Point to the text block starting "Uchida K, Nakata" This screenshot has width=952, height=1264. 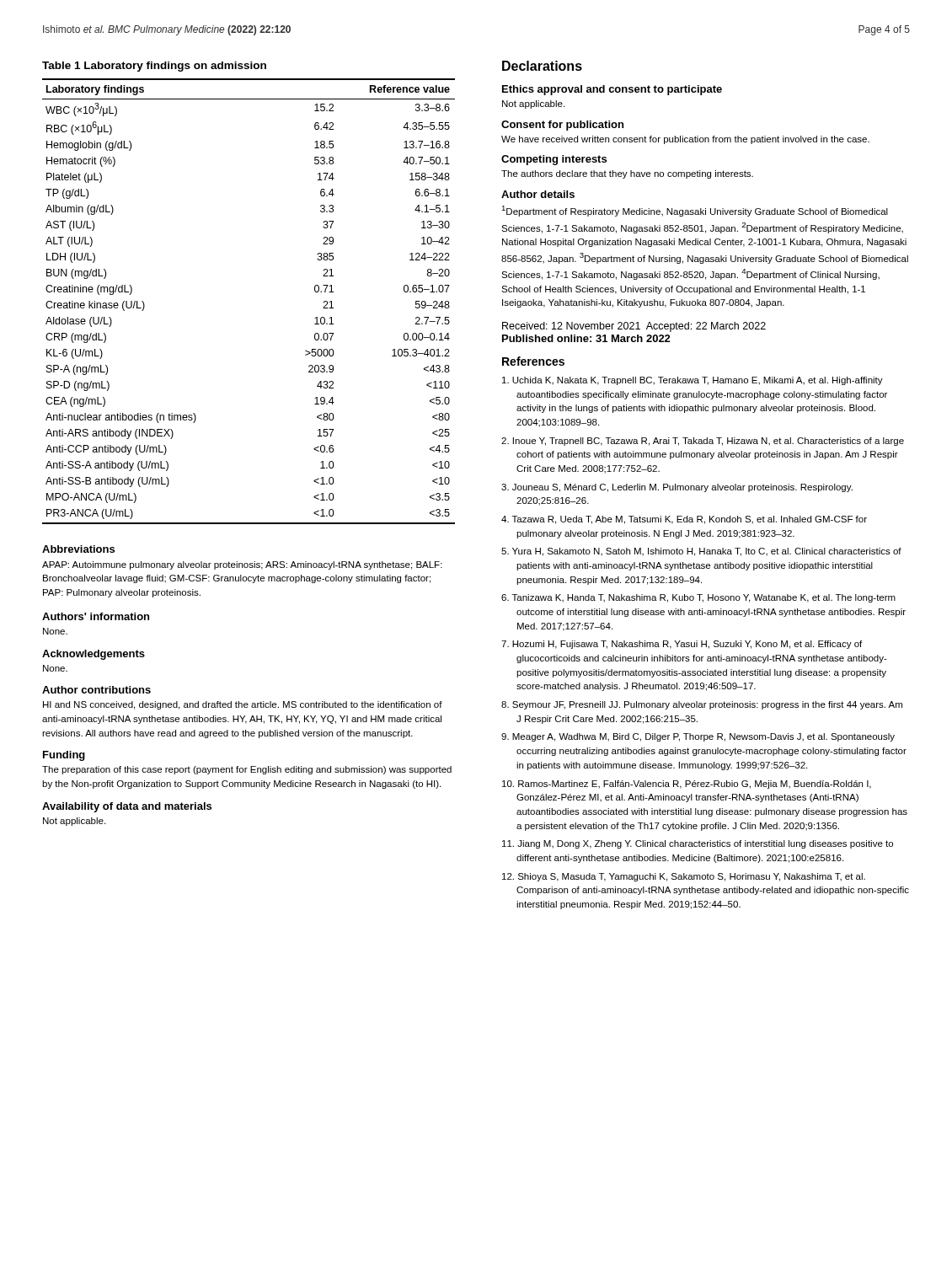(x=694, y=401)
